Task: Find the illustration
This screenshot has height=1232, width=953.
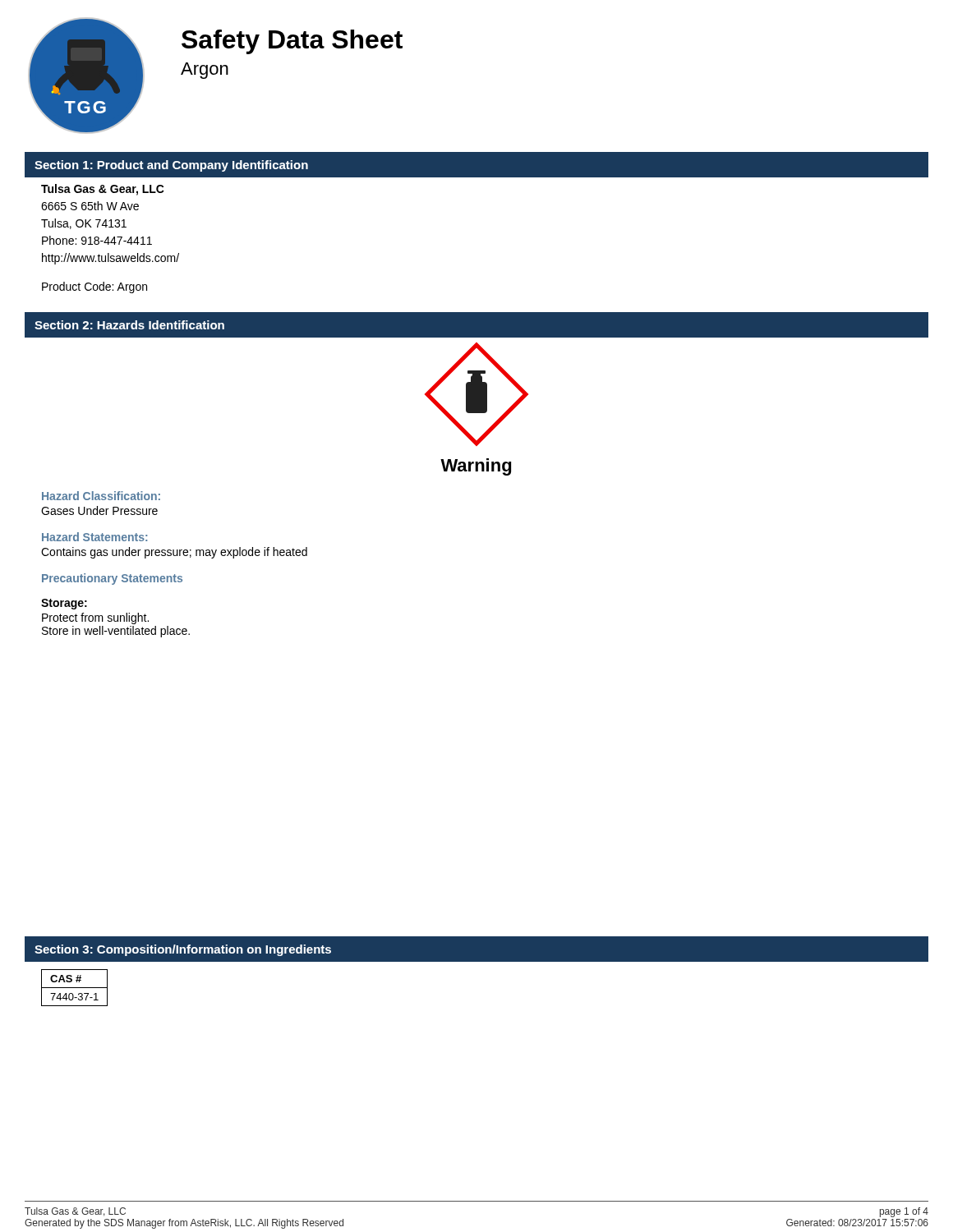Action: (476, 409)
